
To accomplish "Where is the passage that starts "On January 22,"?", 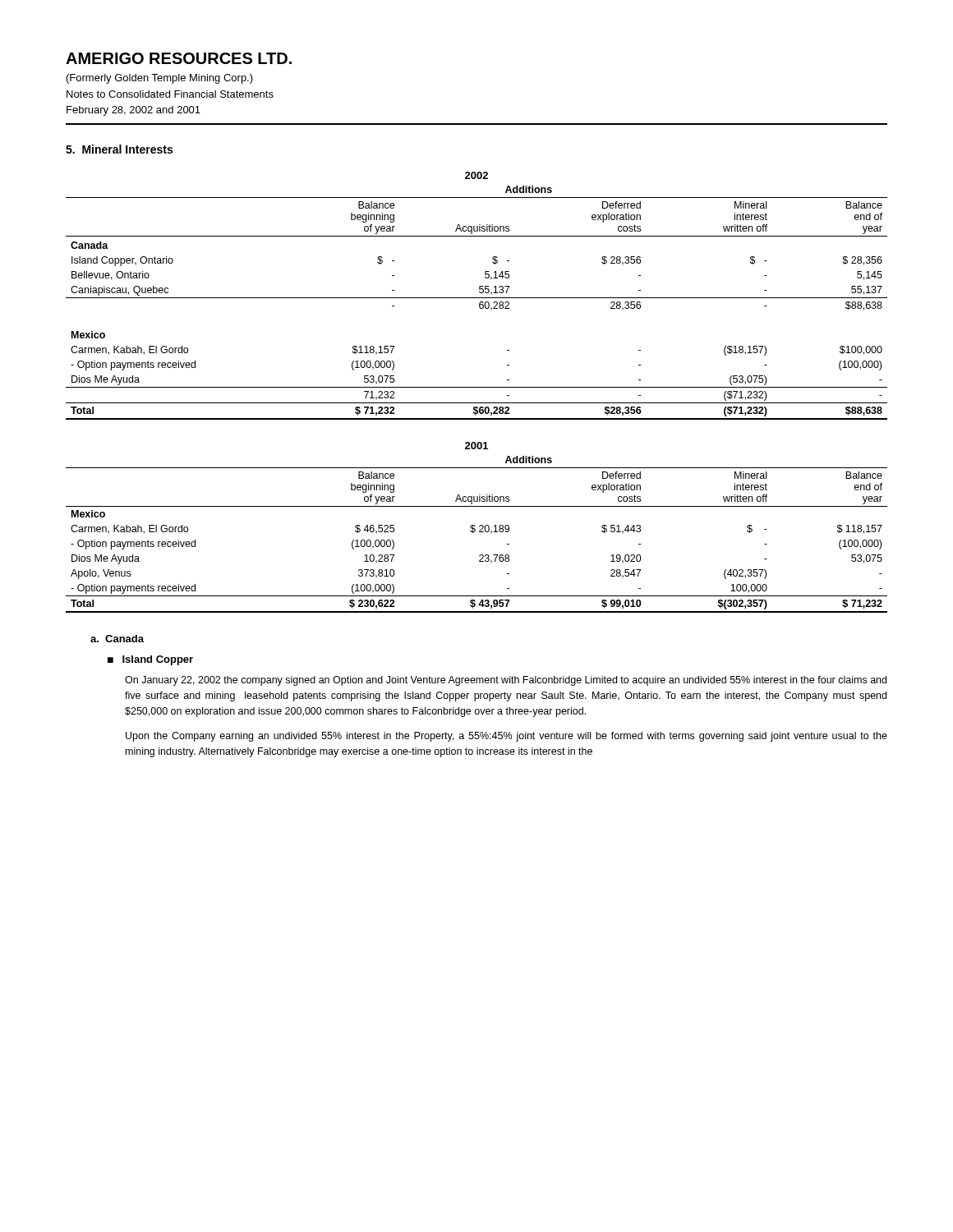I will [506, 696].
